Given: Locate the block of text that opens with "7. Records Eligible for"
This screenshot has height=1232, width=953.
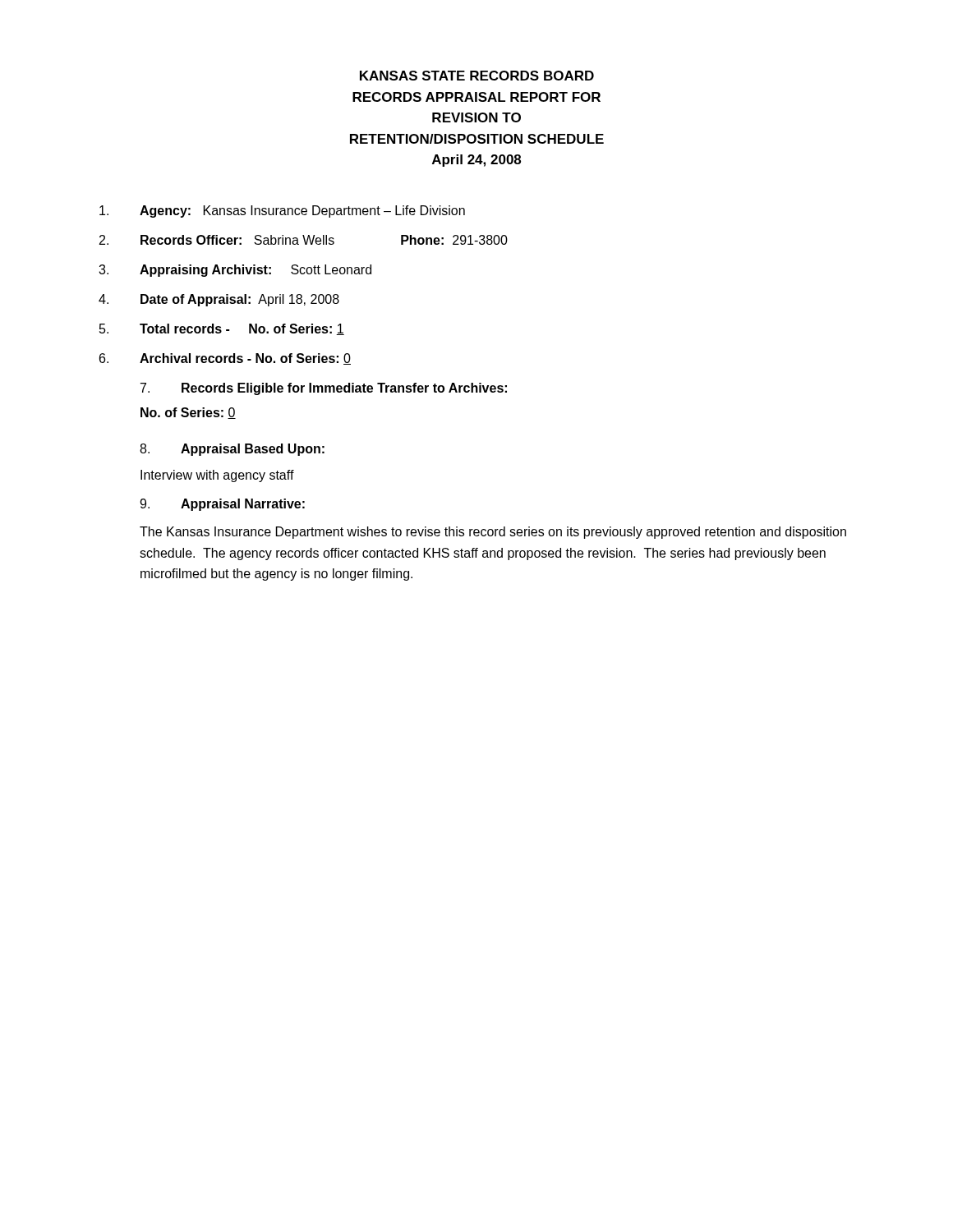Looking at the screenshot, I should 324,400.
